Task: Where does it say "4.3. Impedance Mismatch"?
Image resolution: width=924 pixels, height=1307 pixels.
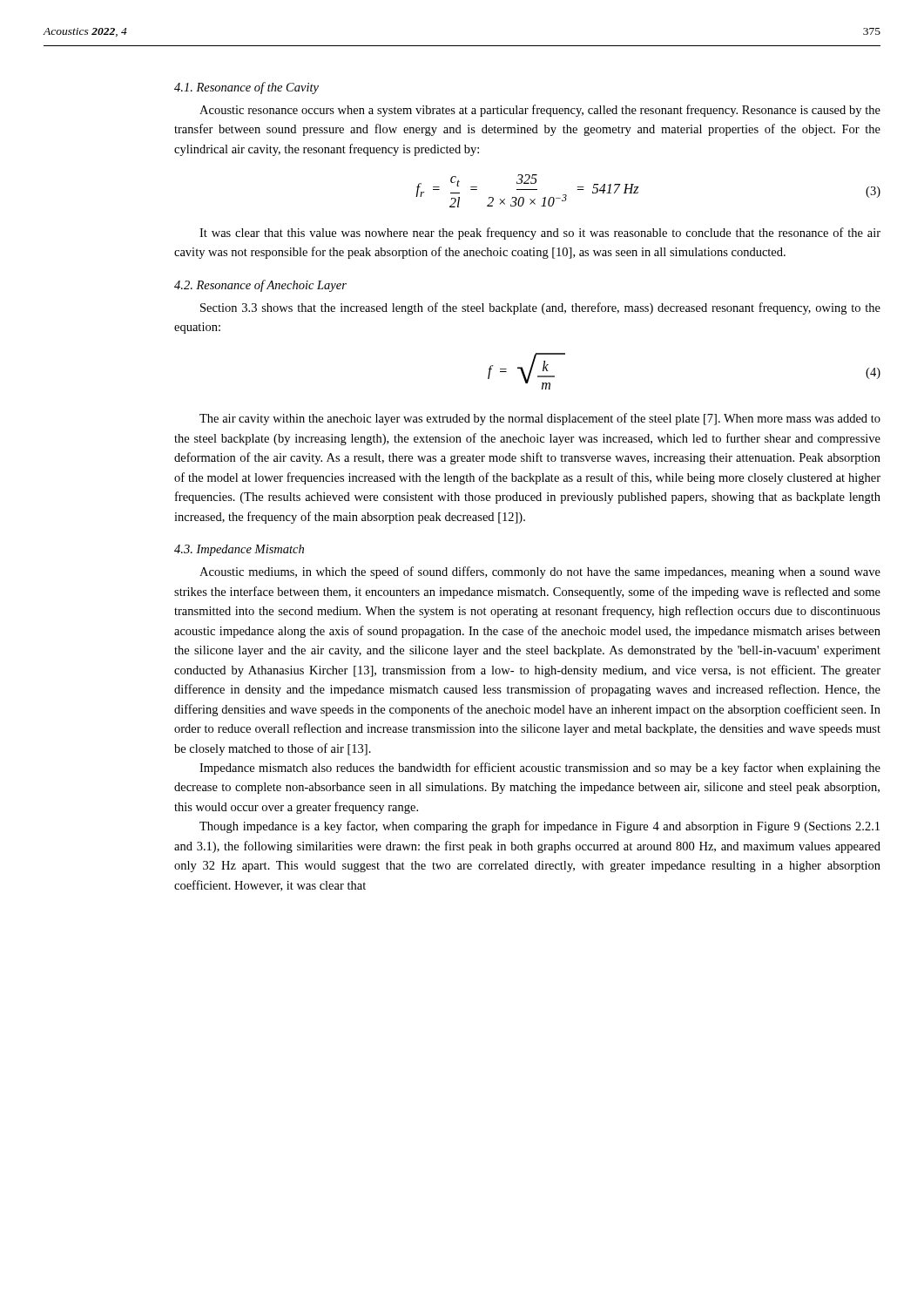Action: [239, 549]
